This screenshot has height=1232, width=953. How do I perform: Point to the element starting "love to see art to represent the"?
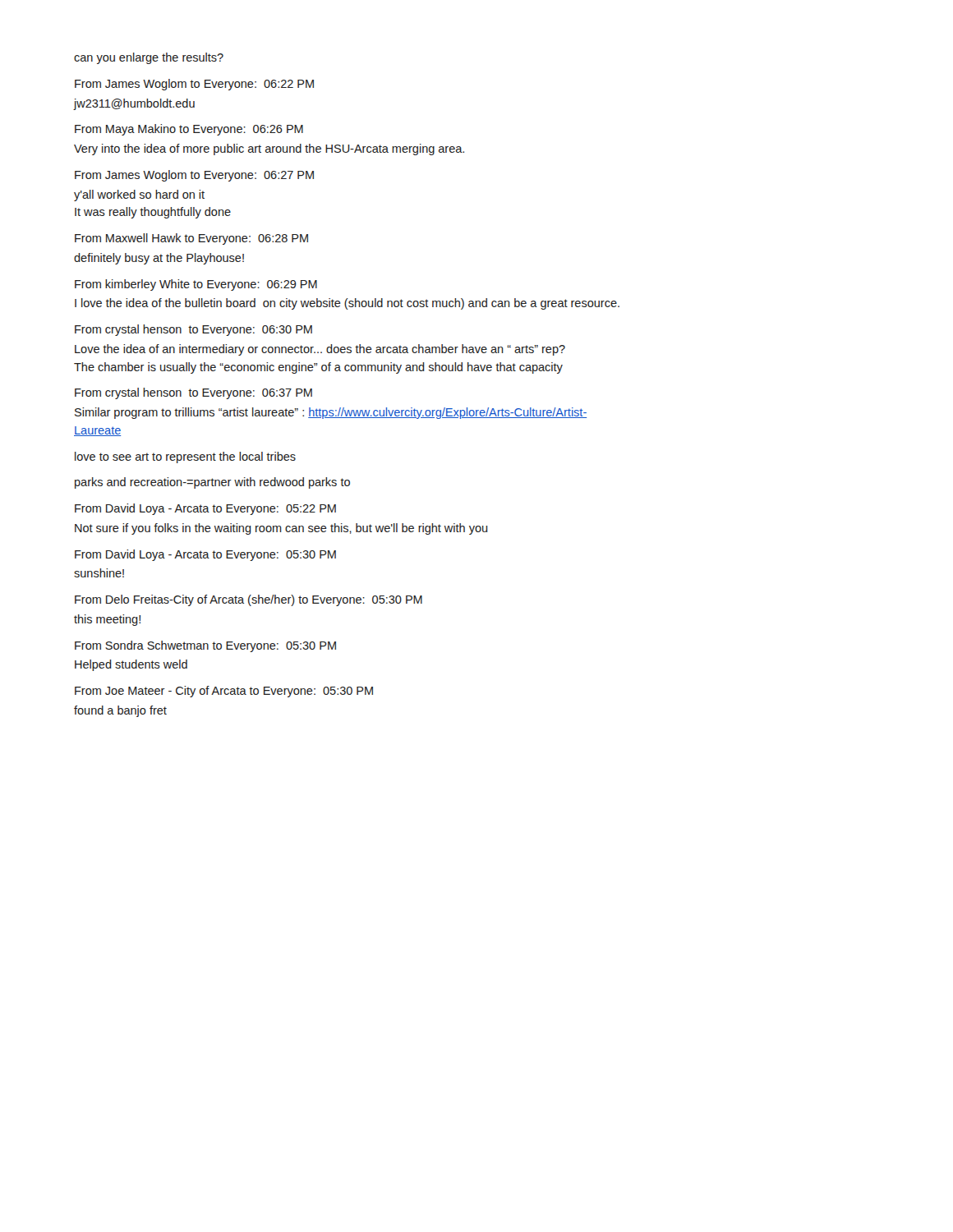[x=185, y=456]
